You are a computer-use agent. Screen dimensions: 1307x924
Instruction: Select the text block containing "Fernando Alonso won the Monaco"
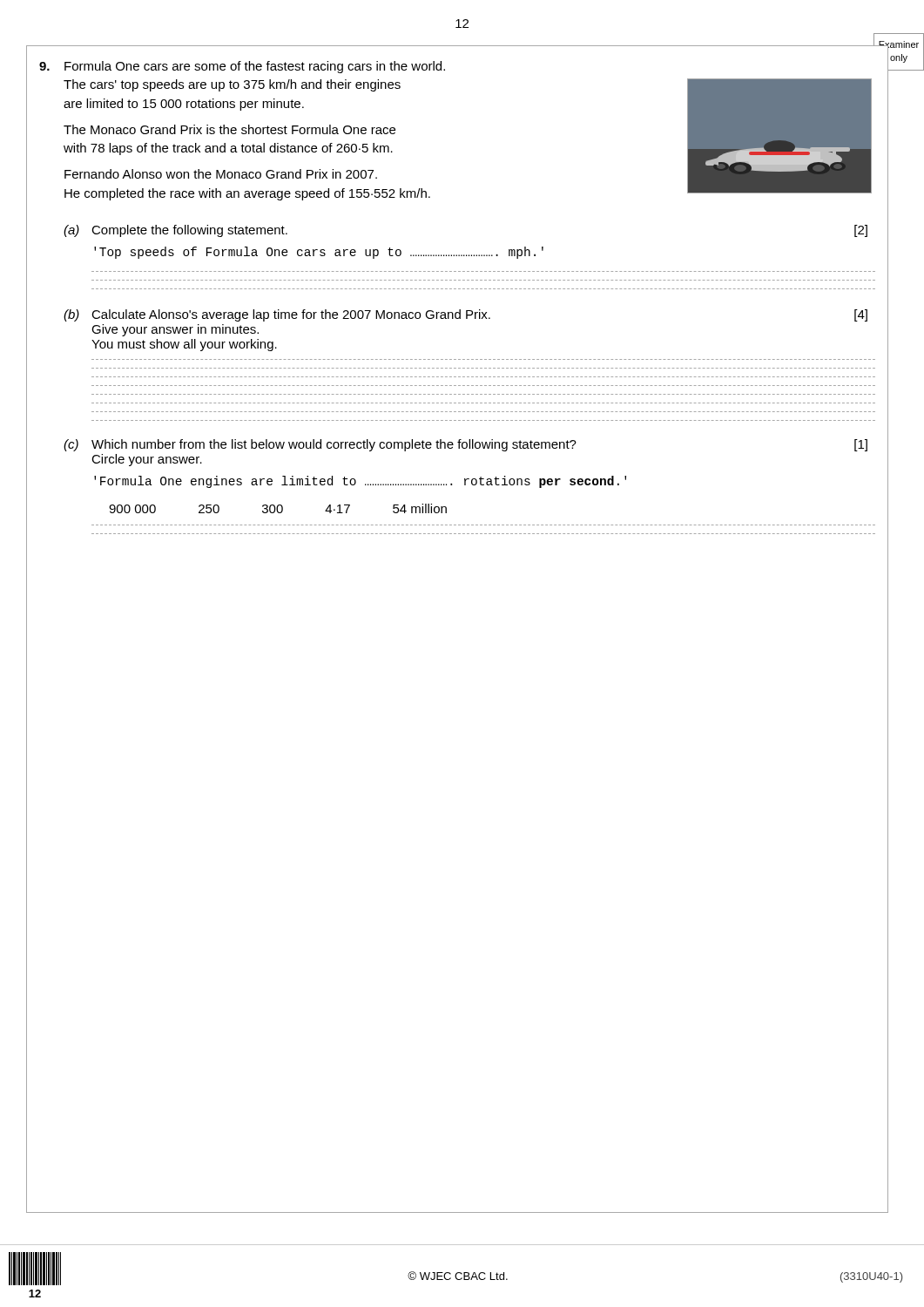247,183
